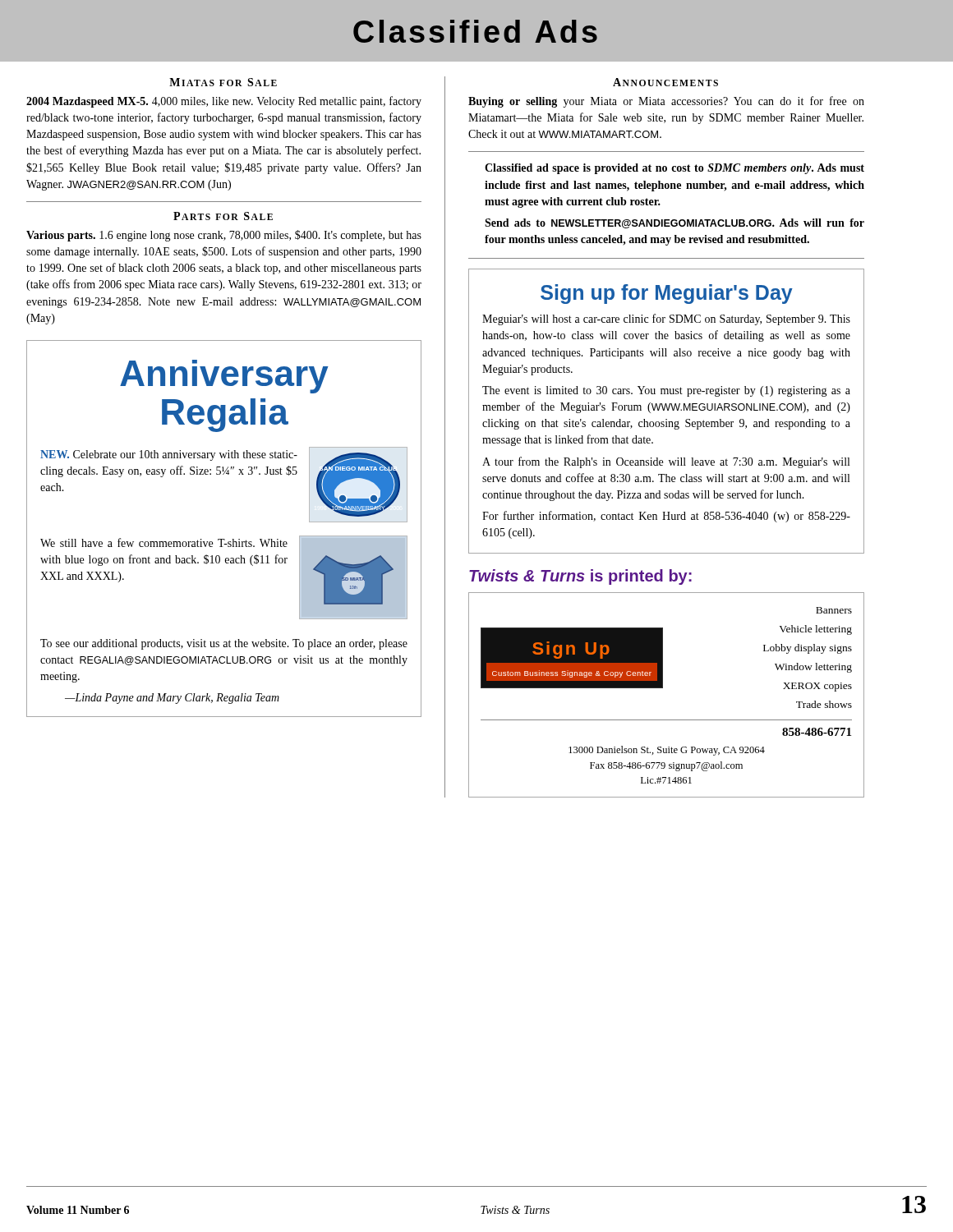Locate the logo
953x1232 pixels.
point(666,695)
